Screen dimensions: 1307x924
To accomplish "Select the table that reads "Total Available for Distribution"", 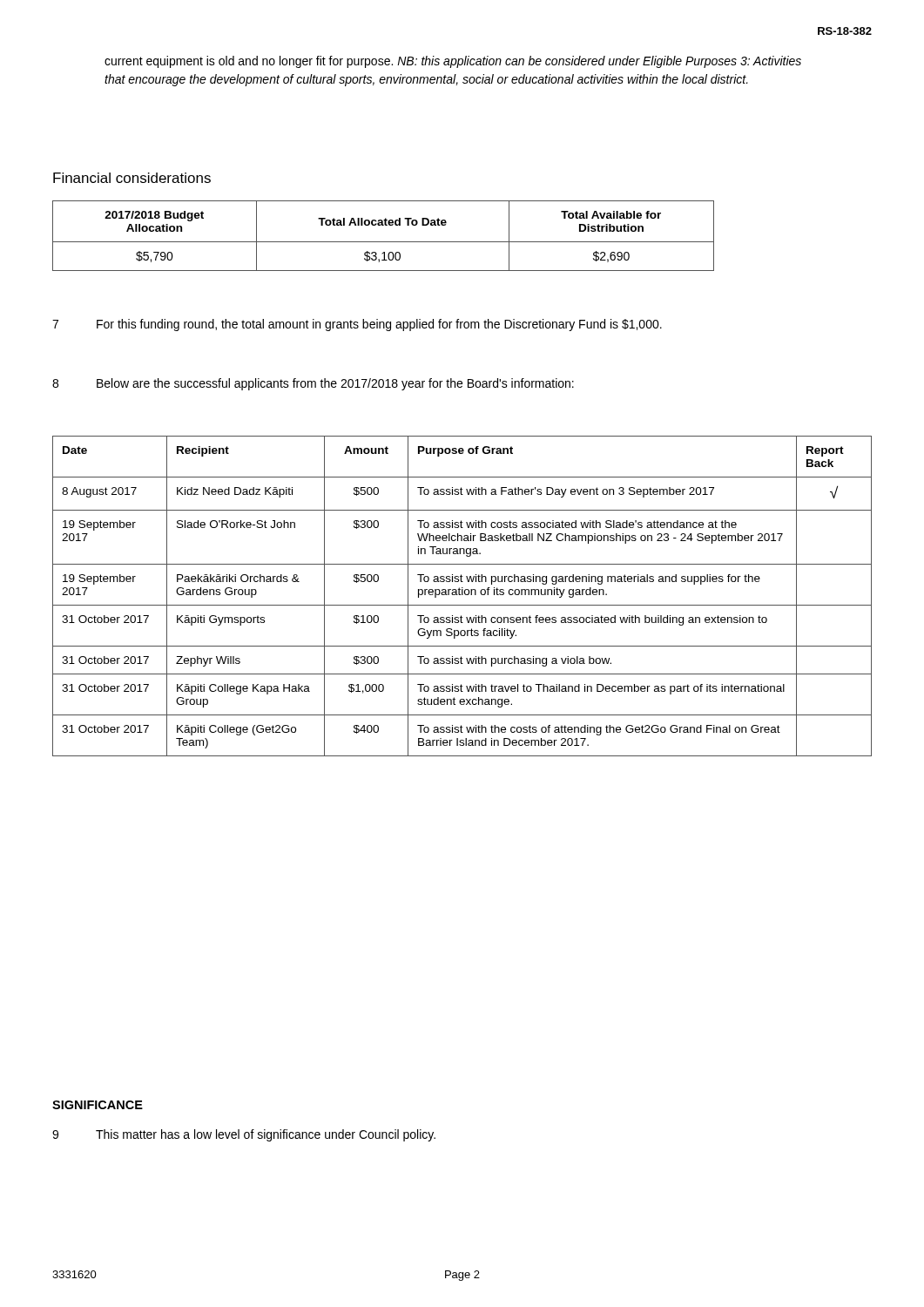I will pyautogui.click(x=383, y=236).
